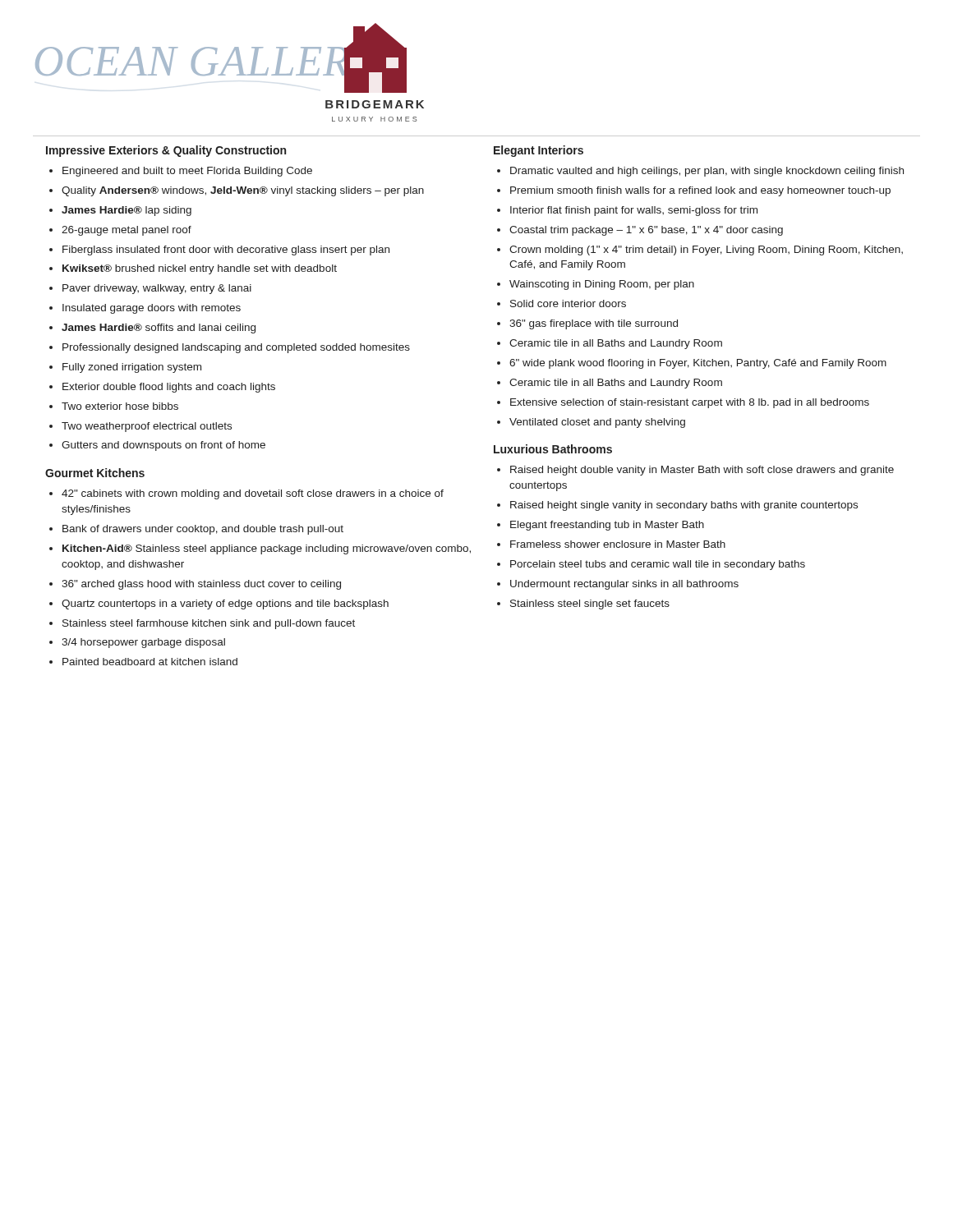Locate the block of text that opens with "Wainscoting in Dining Room, per"
Viewport: 953px width, 1232px height.
(602, 284)
